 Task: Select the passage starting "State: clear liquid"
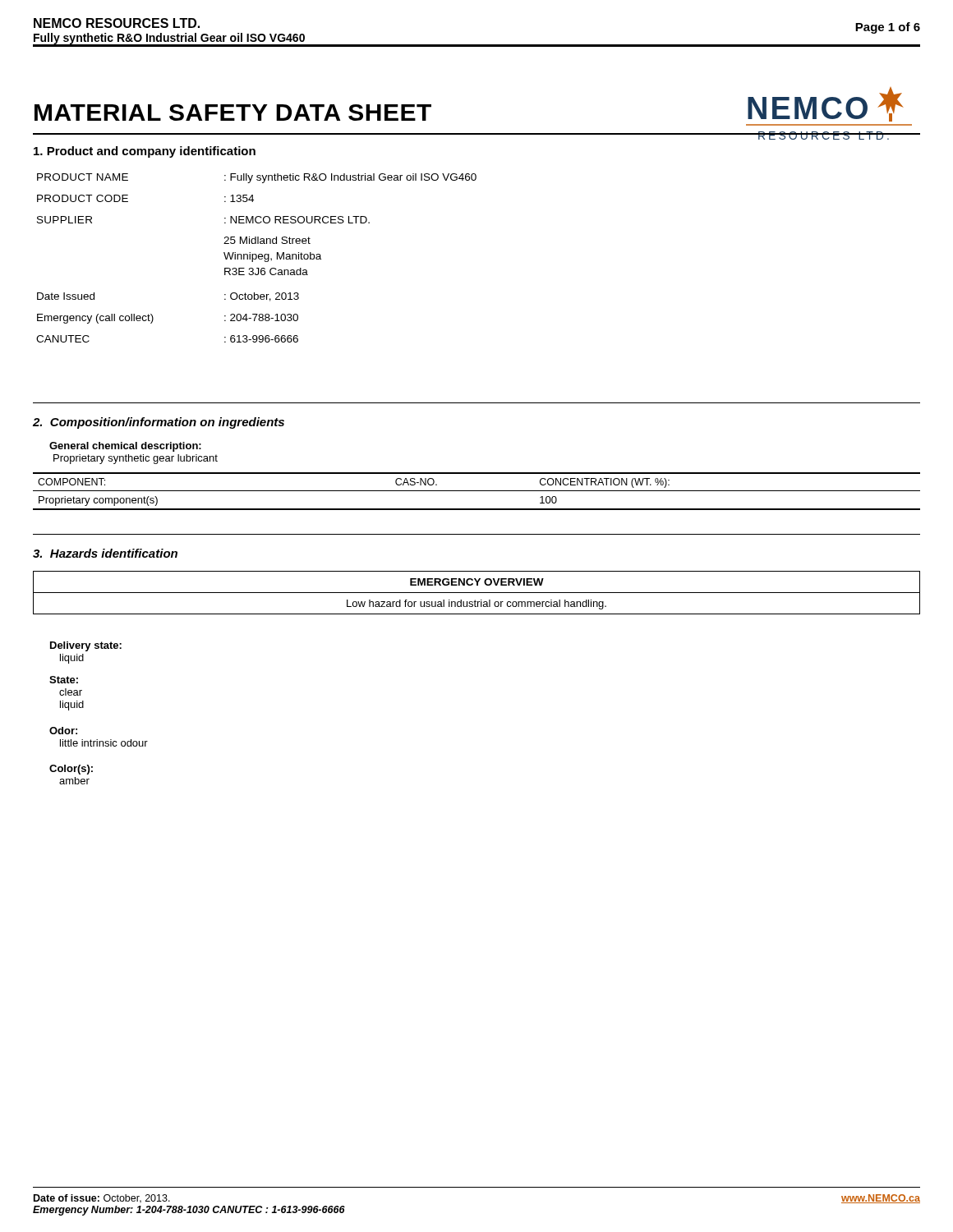click(67, 692)
